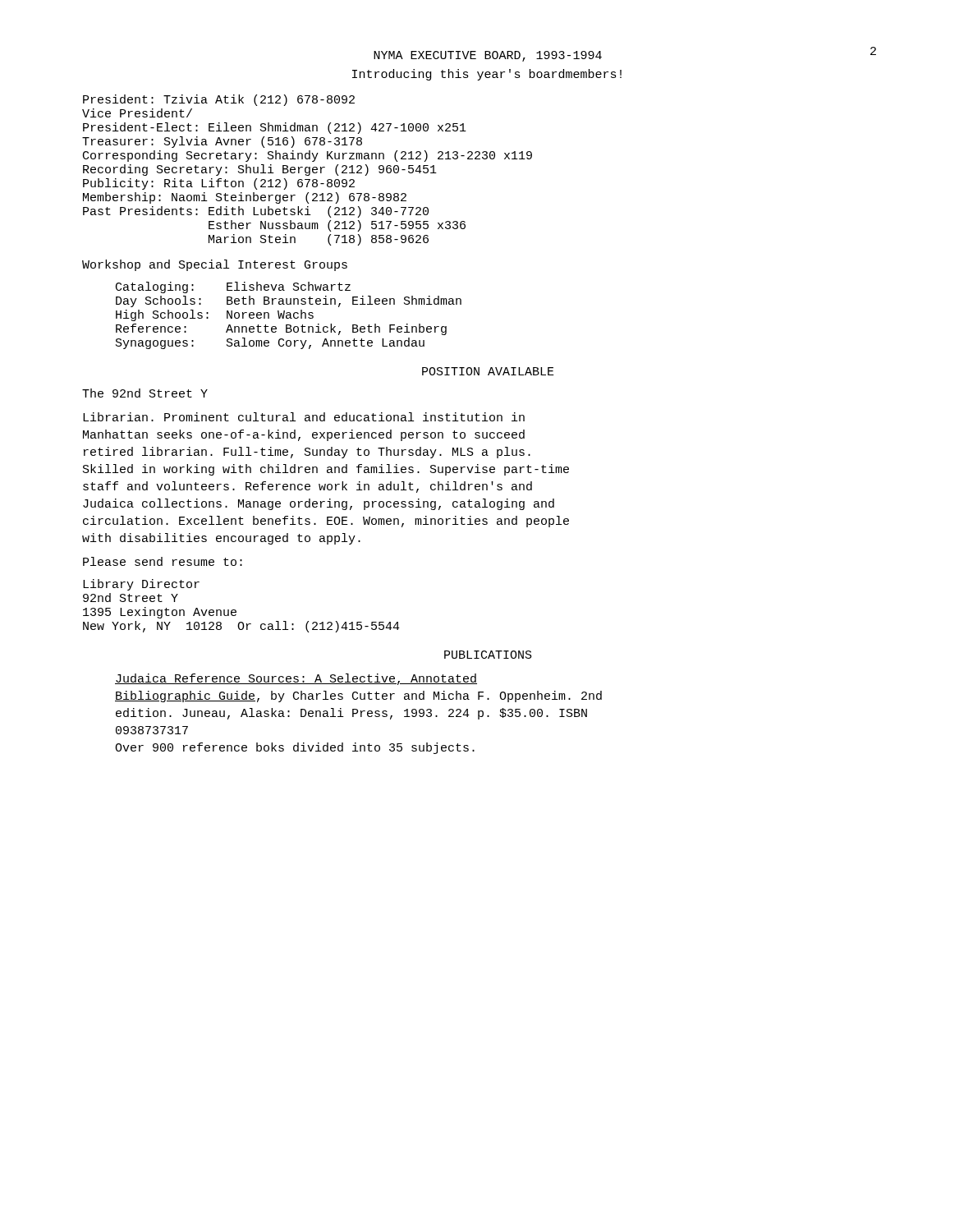Locate the section header that says "POSITION AVAILABLE"
Screen dimensions: 1232x959
[x=488, y=372]
